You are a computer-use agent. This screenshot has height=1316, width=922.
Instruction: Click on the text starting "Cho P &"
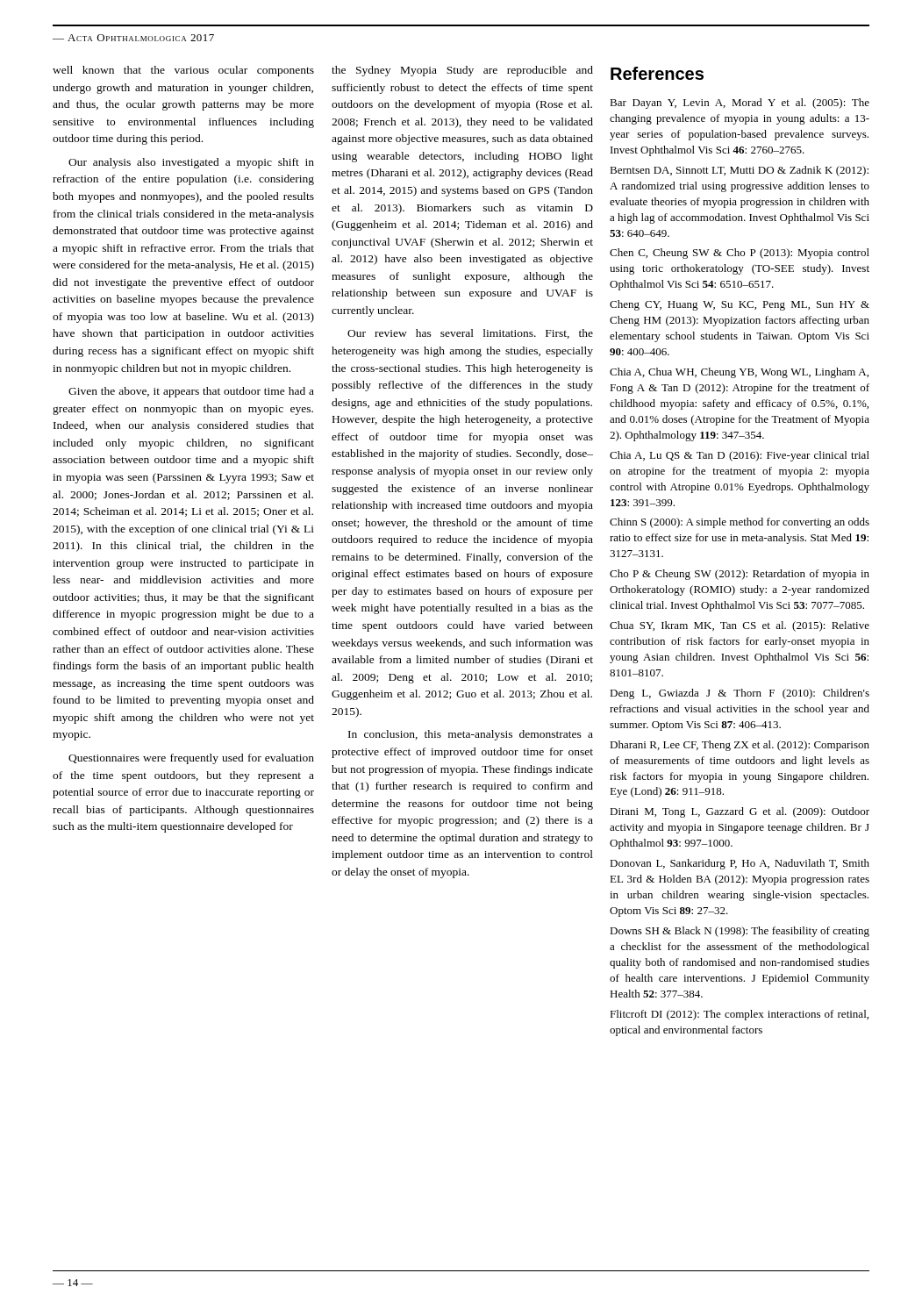point(740,589)
